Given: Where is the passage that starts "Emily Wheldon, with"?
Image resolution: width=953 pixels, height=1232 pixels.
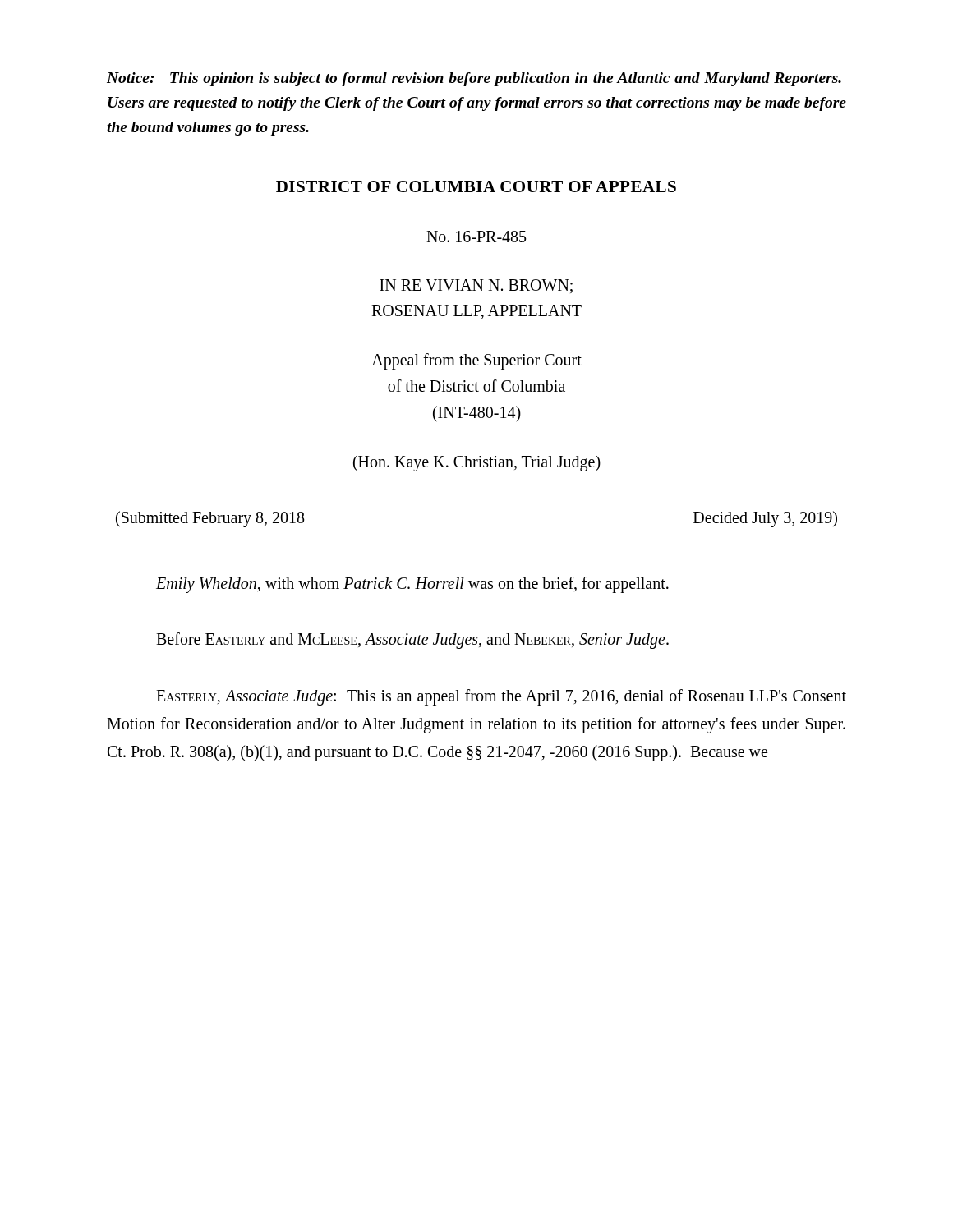Looking at the screenshot, I should (413, 583).
